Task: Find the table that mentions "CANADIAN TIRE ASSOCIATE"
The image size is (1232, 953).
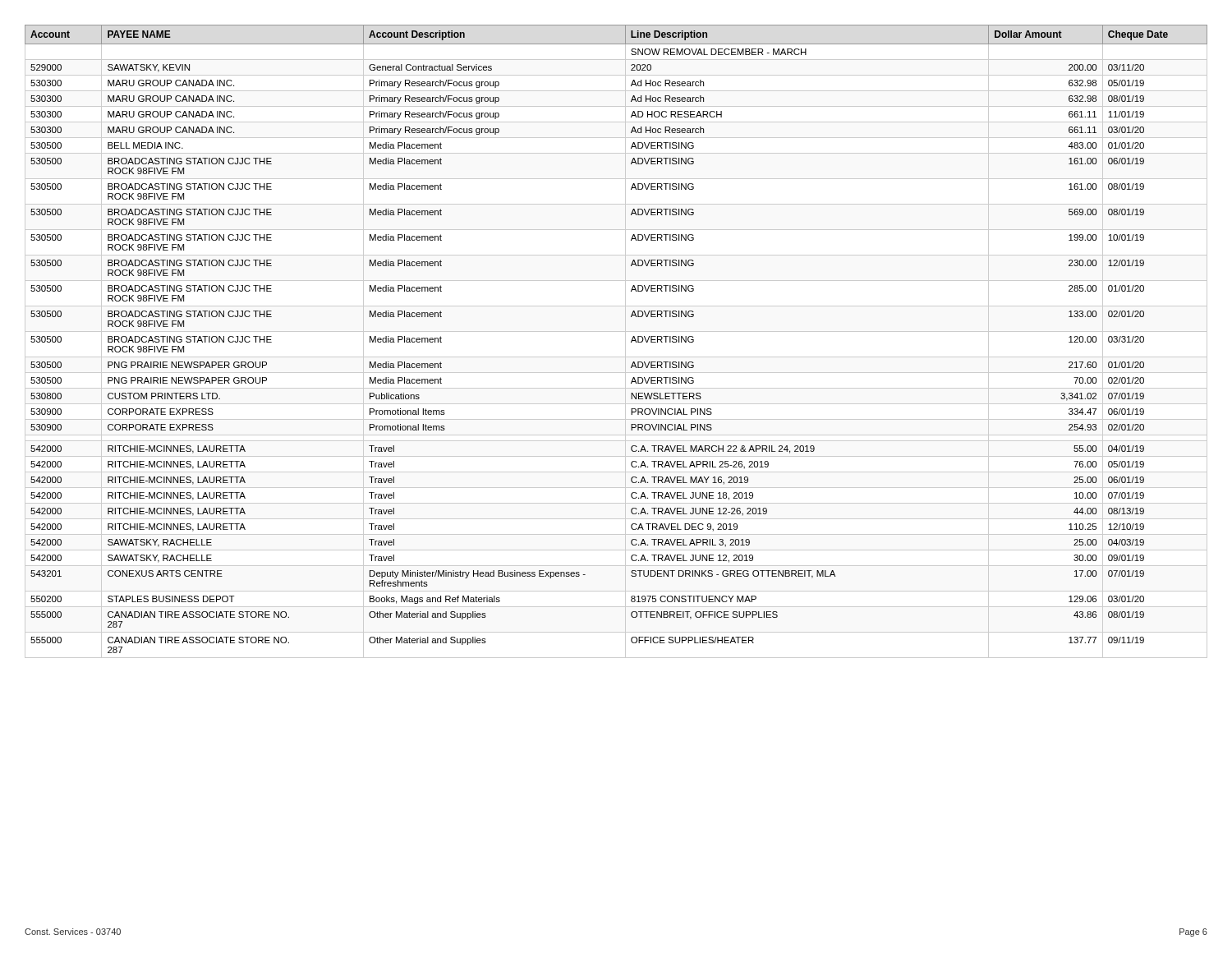Action: click(616, 341)
